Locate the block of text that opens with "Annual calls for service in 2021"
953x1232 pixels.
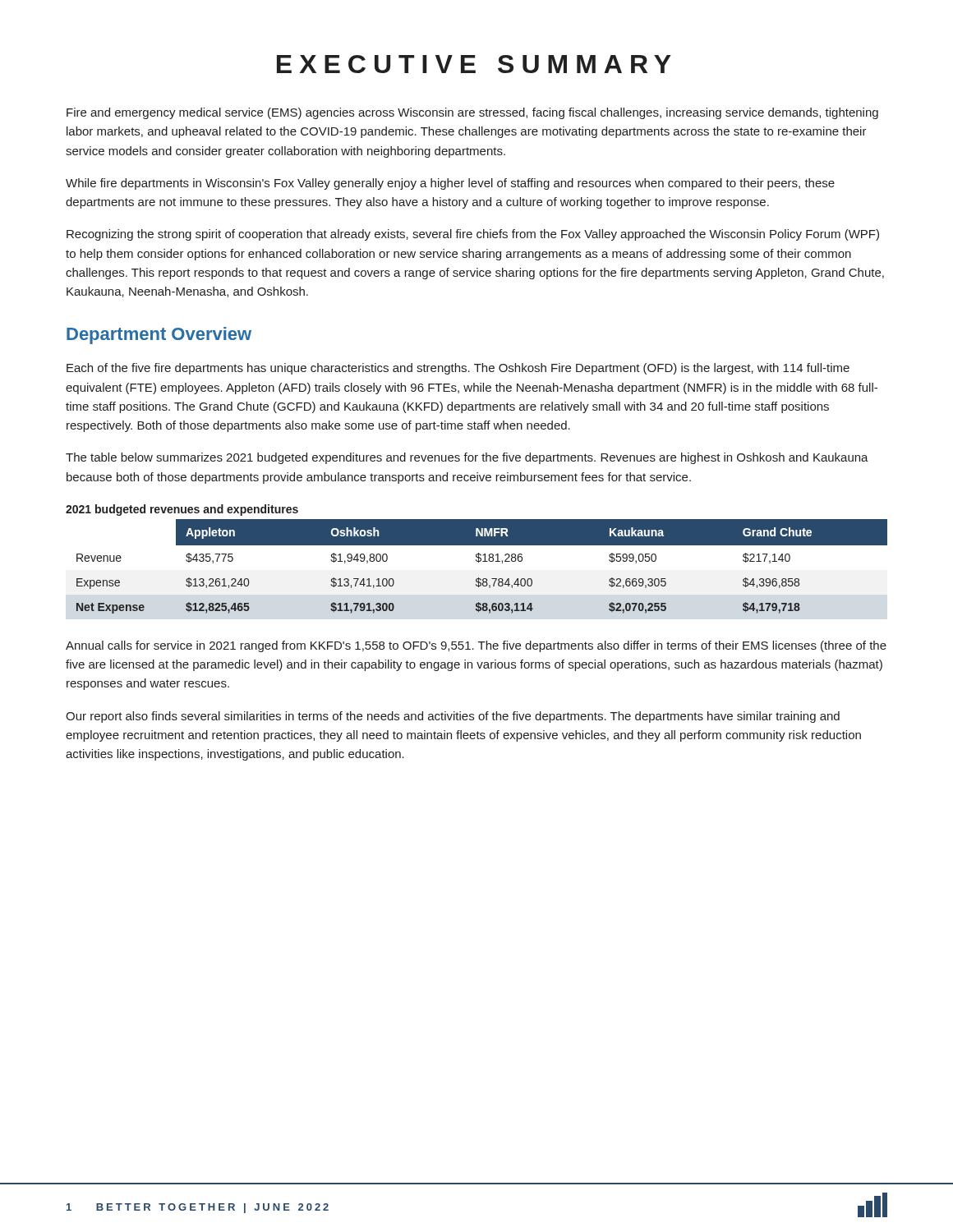[476, 664]
